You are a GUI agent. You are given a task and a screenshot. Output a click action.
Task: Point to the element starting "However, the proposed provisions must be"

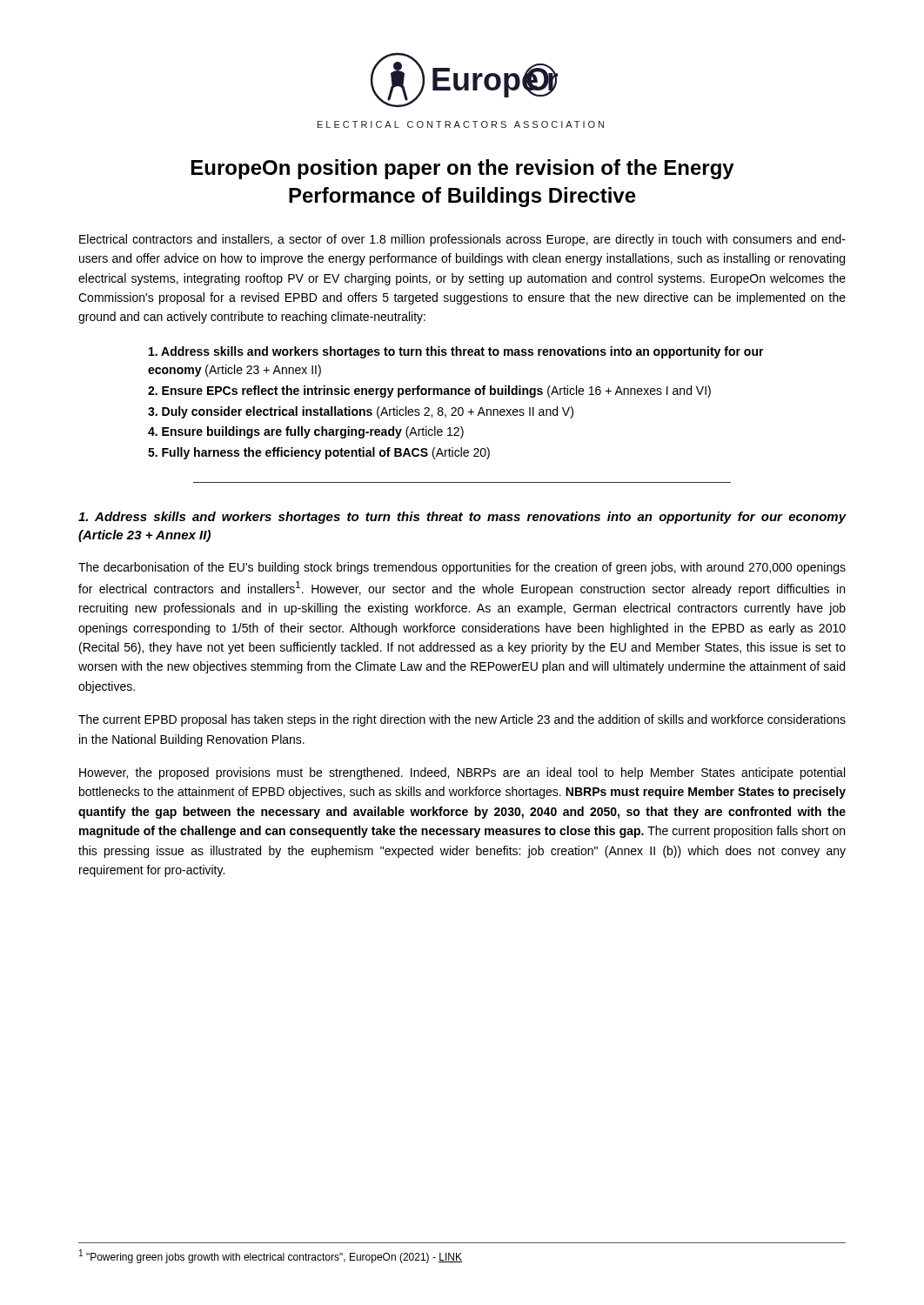(x=462, y=821)
